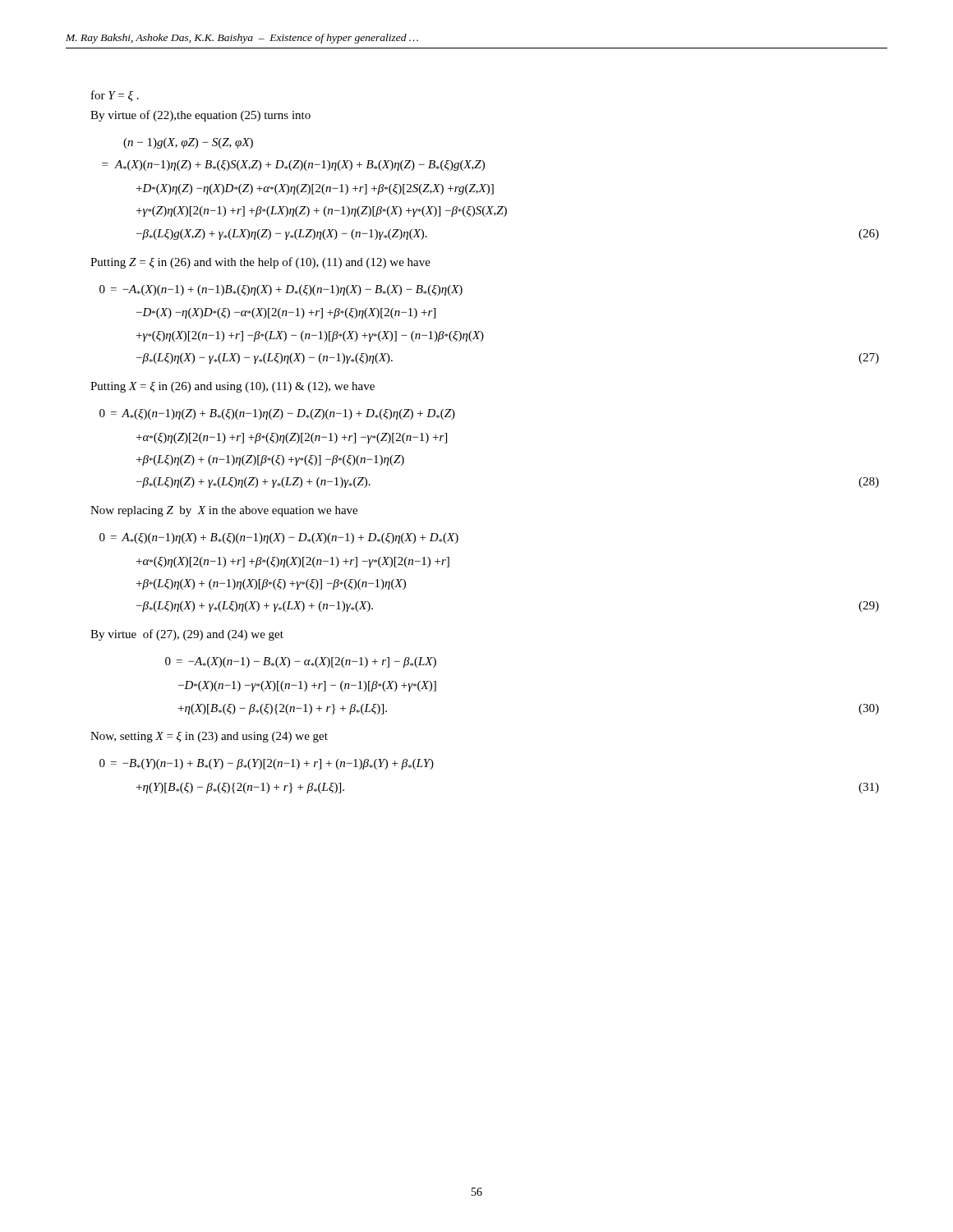Where is the passage that starts "By virtue of (27), (29) and"?
This screenshot has height=1232, width=953.
point(187,634)
